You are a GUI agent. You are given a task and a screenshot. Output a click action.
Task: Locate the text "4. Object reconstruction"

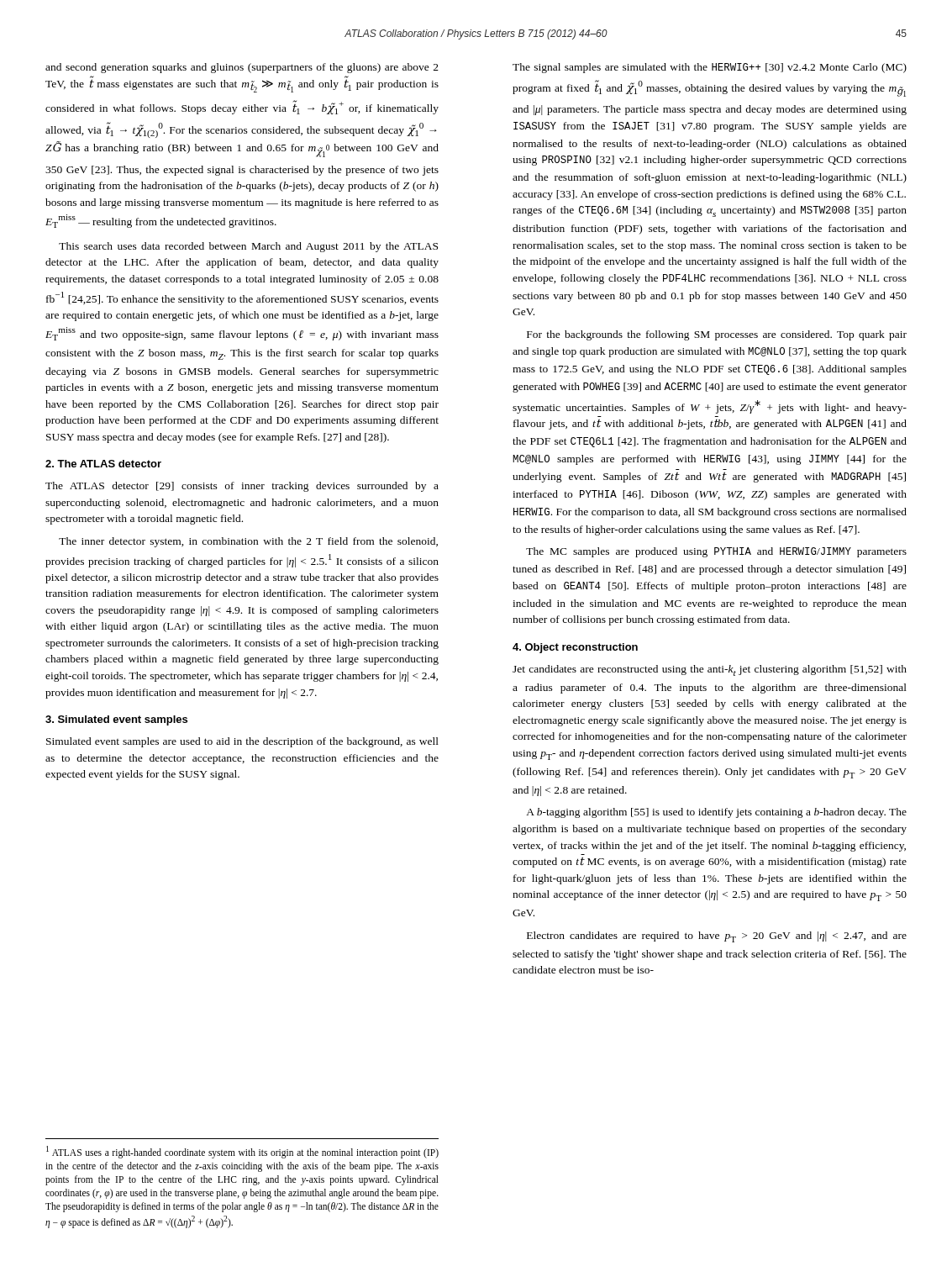575,647
